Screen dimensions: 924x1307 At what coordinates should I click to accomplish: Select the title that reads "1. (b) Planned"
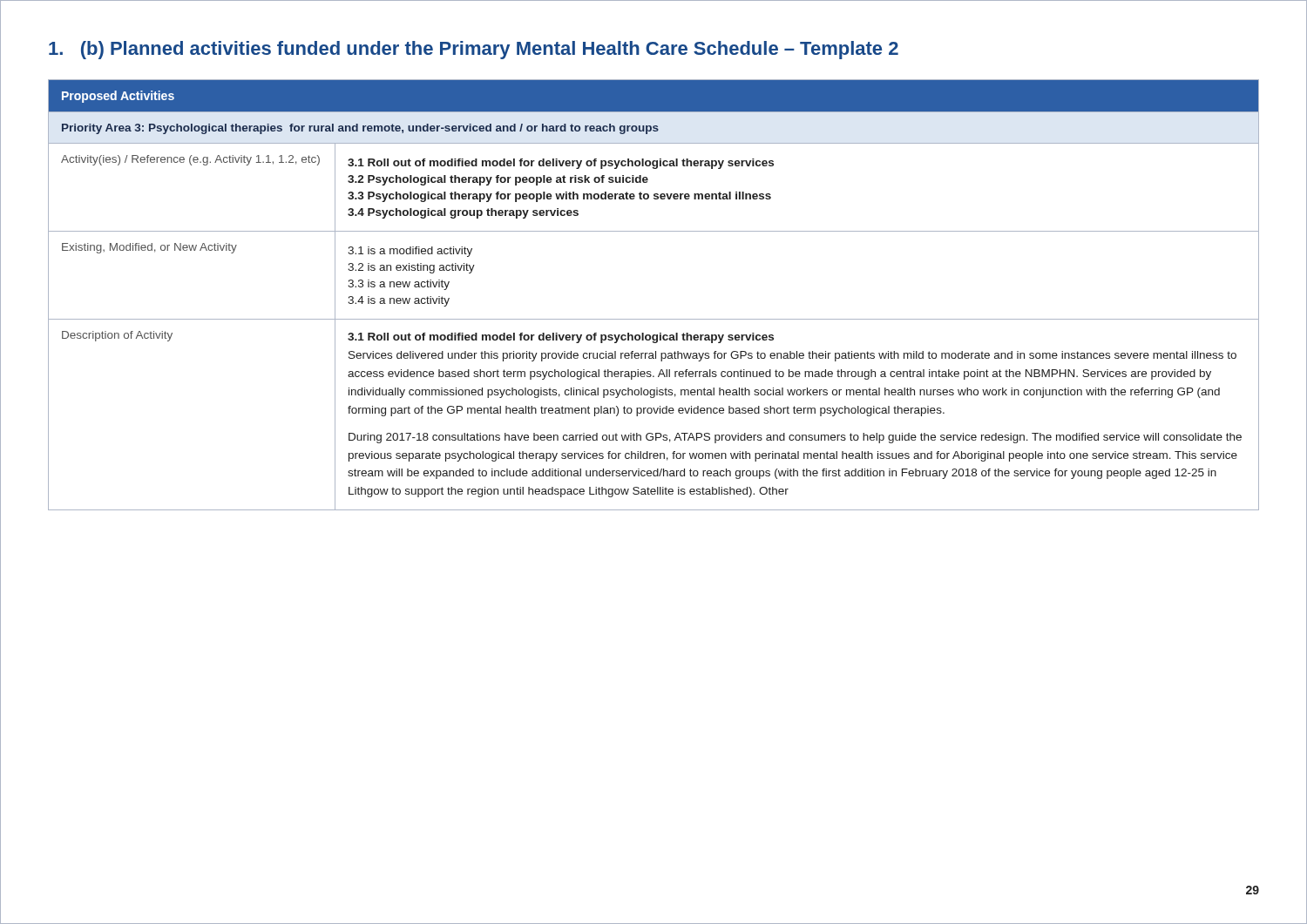[x=473, y=48]
